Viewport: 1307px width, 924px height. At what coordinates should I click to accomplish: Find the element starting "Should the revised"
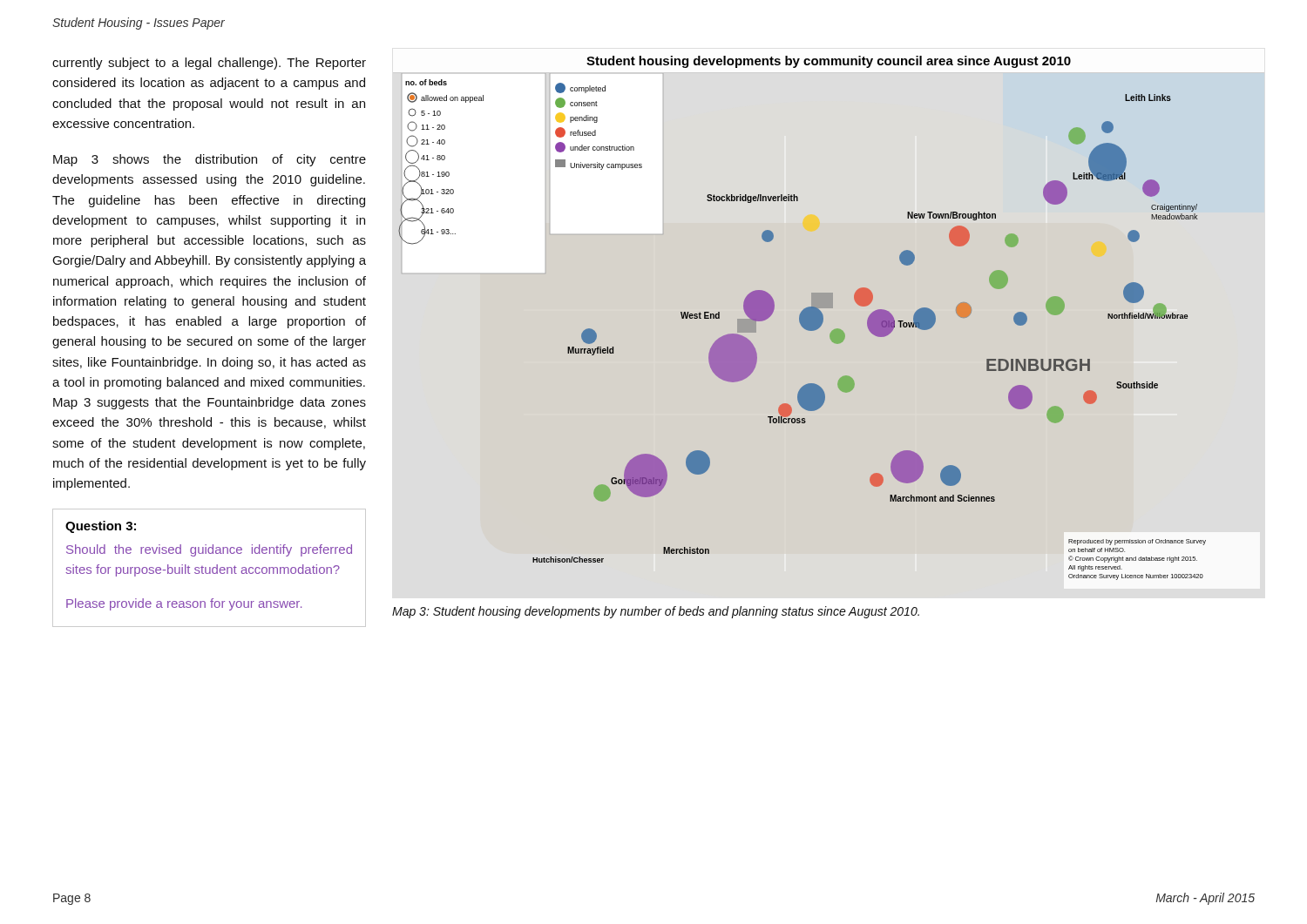[x=209, y=559]
